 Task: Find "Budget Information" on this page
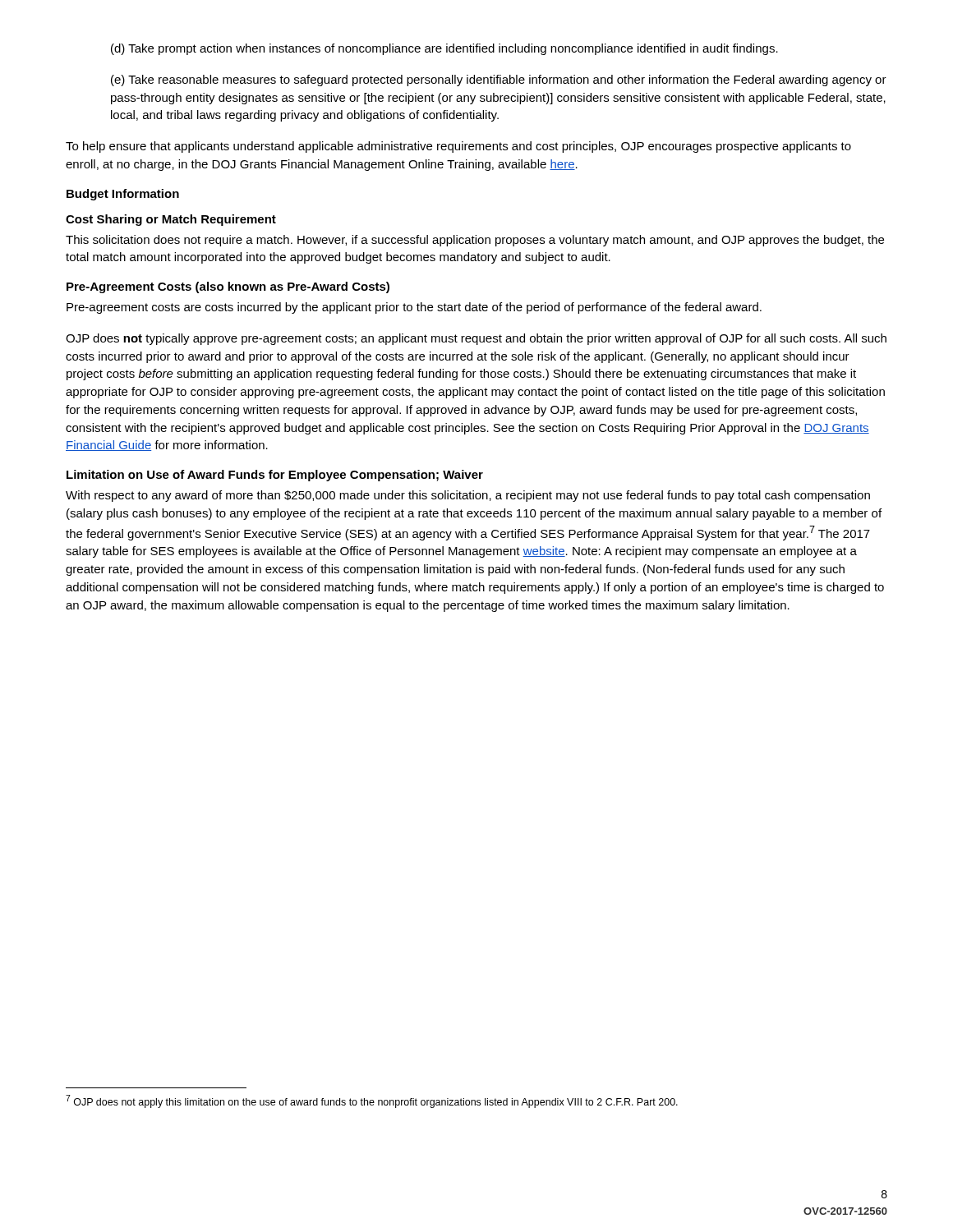(123, 193)
